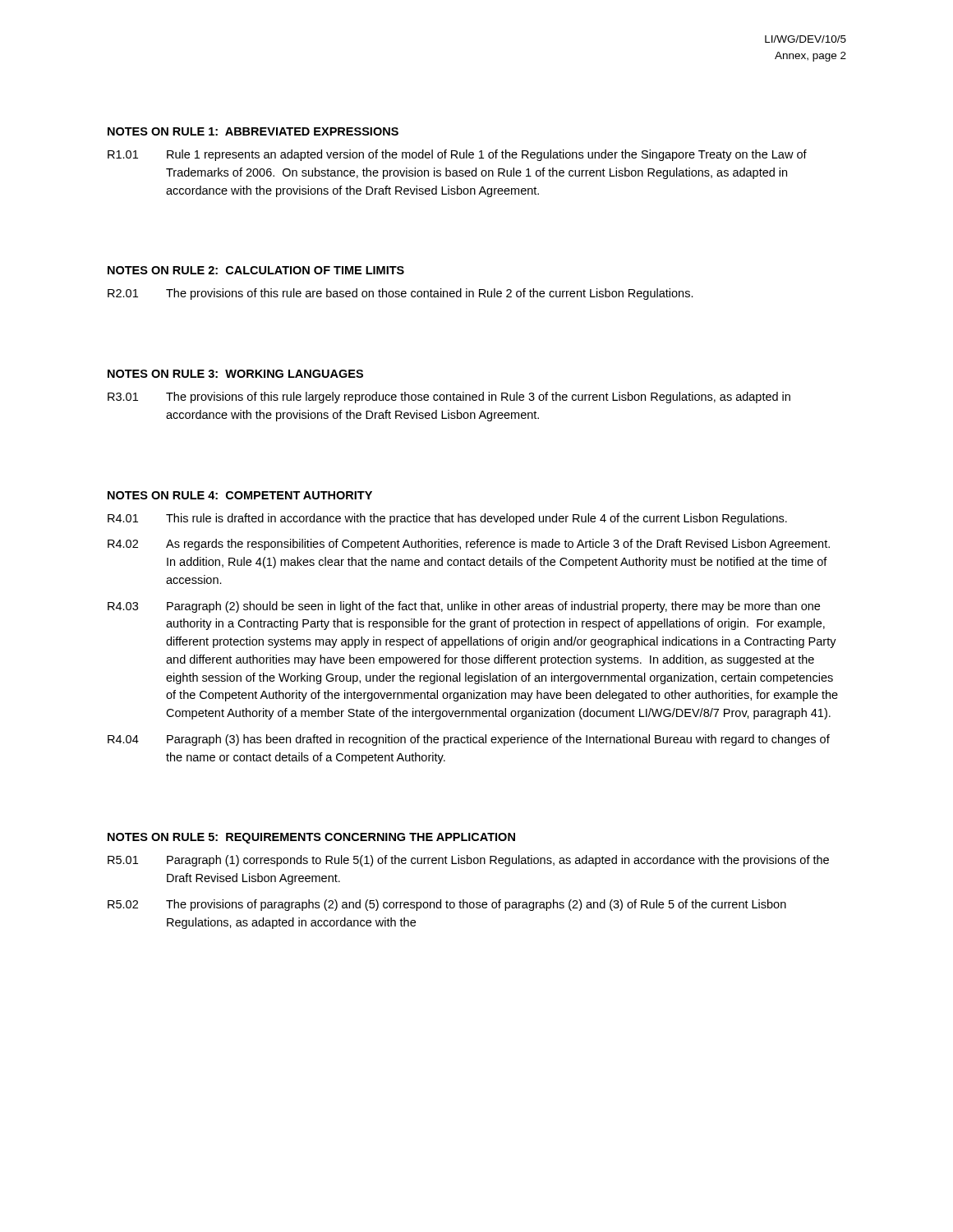Screen dimensions: 1232x953
Task: Point to the element starting "R2.01 The provisions of this rule are based"
Action: (x=476, y=294)
